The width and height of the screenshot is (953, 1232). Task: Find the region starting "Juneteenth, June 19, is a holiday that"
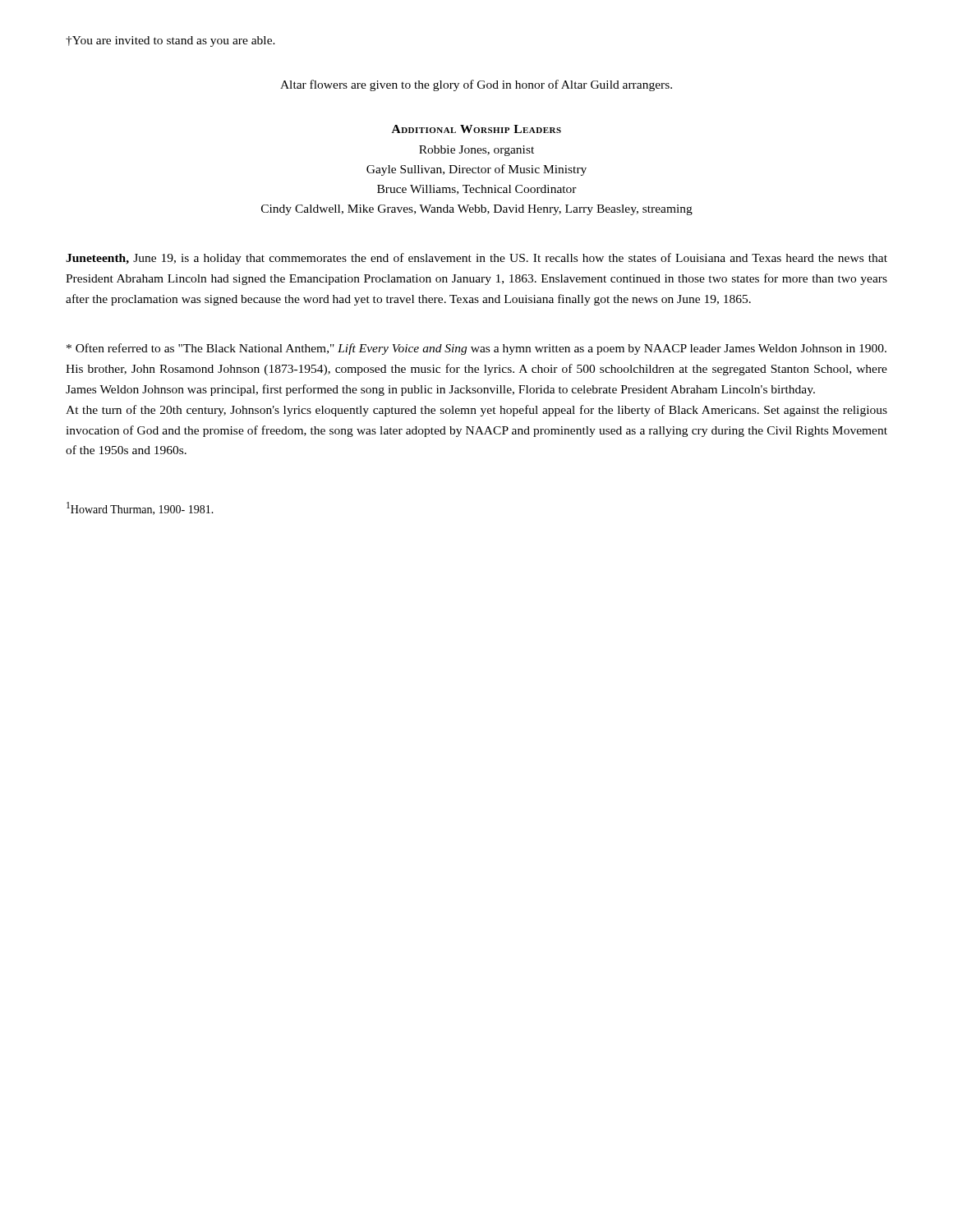pos(476,278)
